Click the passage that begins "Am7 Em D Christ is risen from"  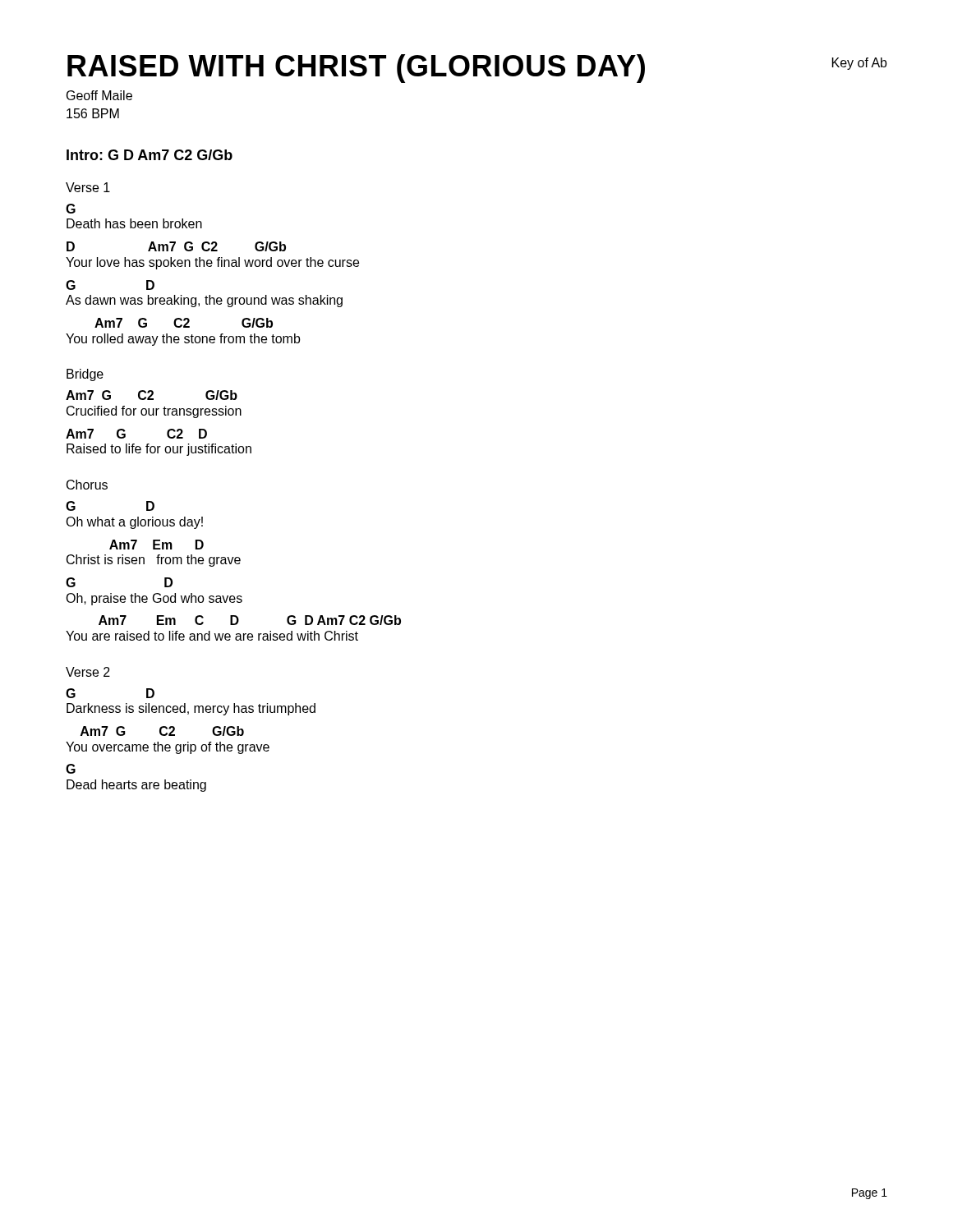coord(157,545)
